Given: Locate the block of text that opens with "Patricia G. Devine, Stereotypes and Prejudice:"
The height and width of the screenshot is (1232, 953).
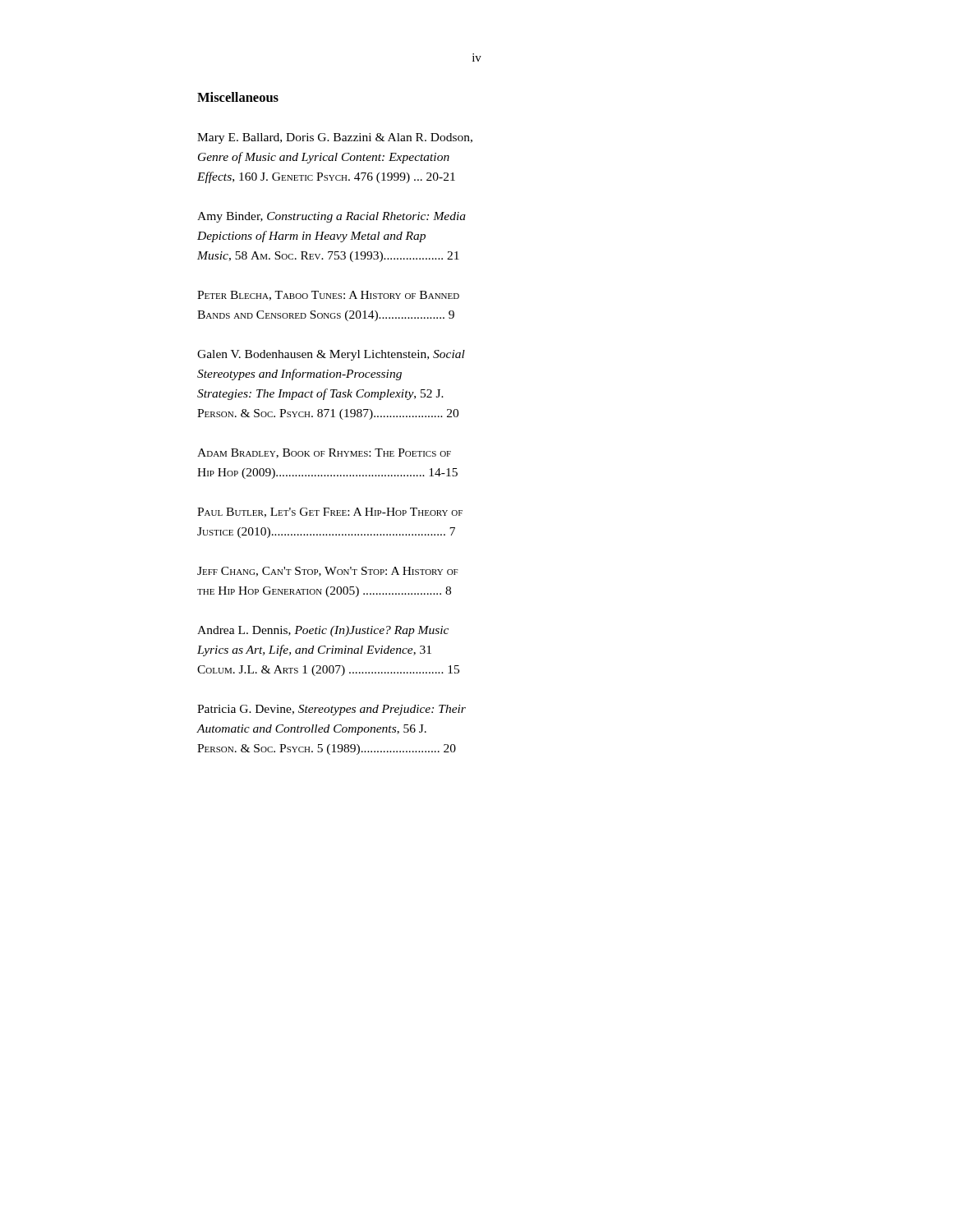Looking at the screenshot, I should [331, 728].
